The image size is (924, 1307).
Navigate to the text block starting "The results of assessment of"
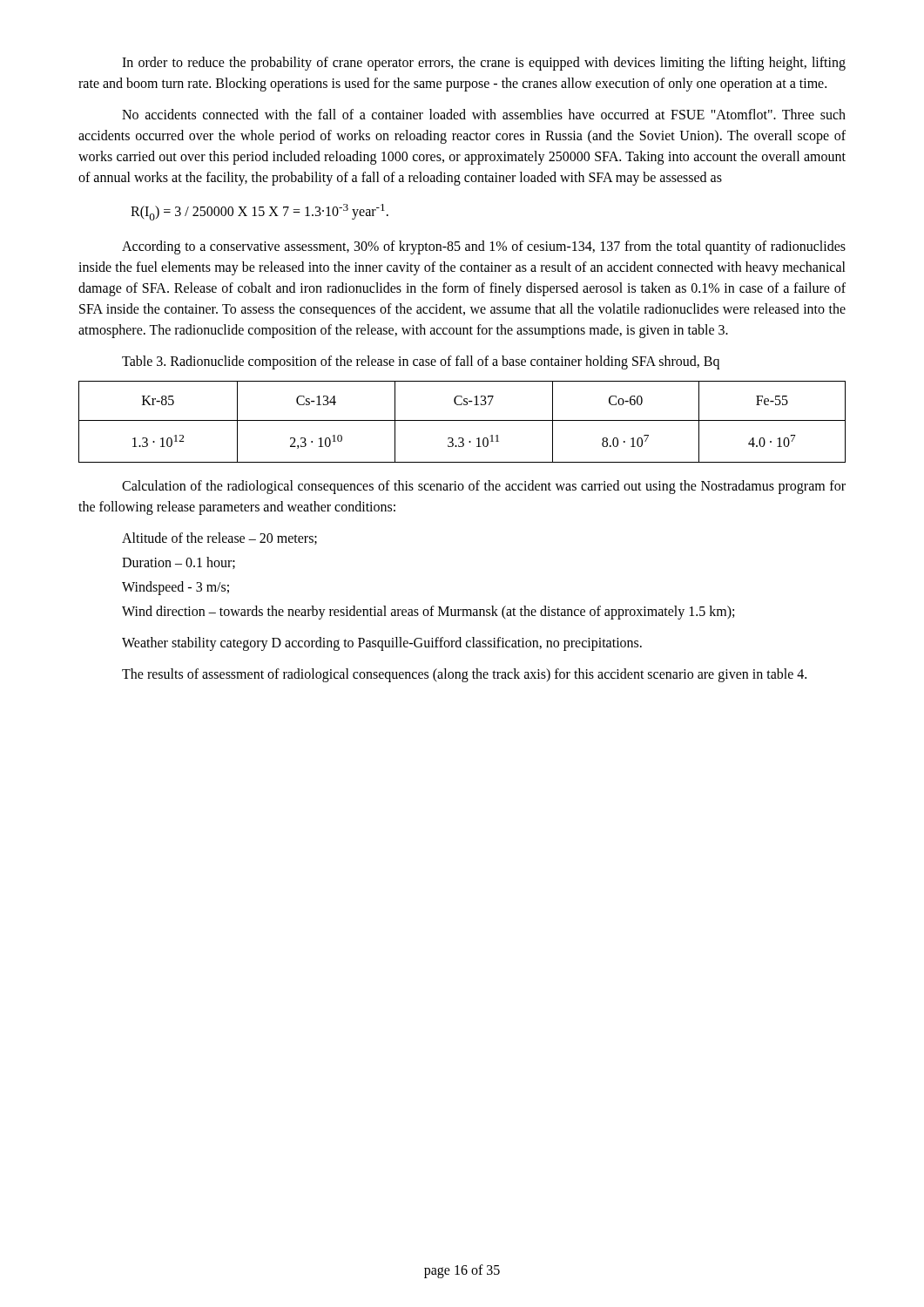point(462,674)
